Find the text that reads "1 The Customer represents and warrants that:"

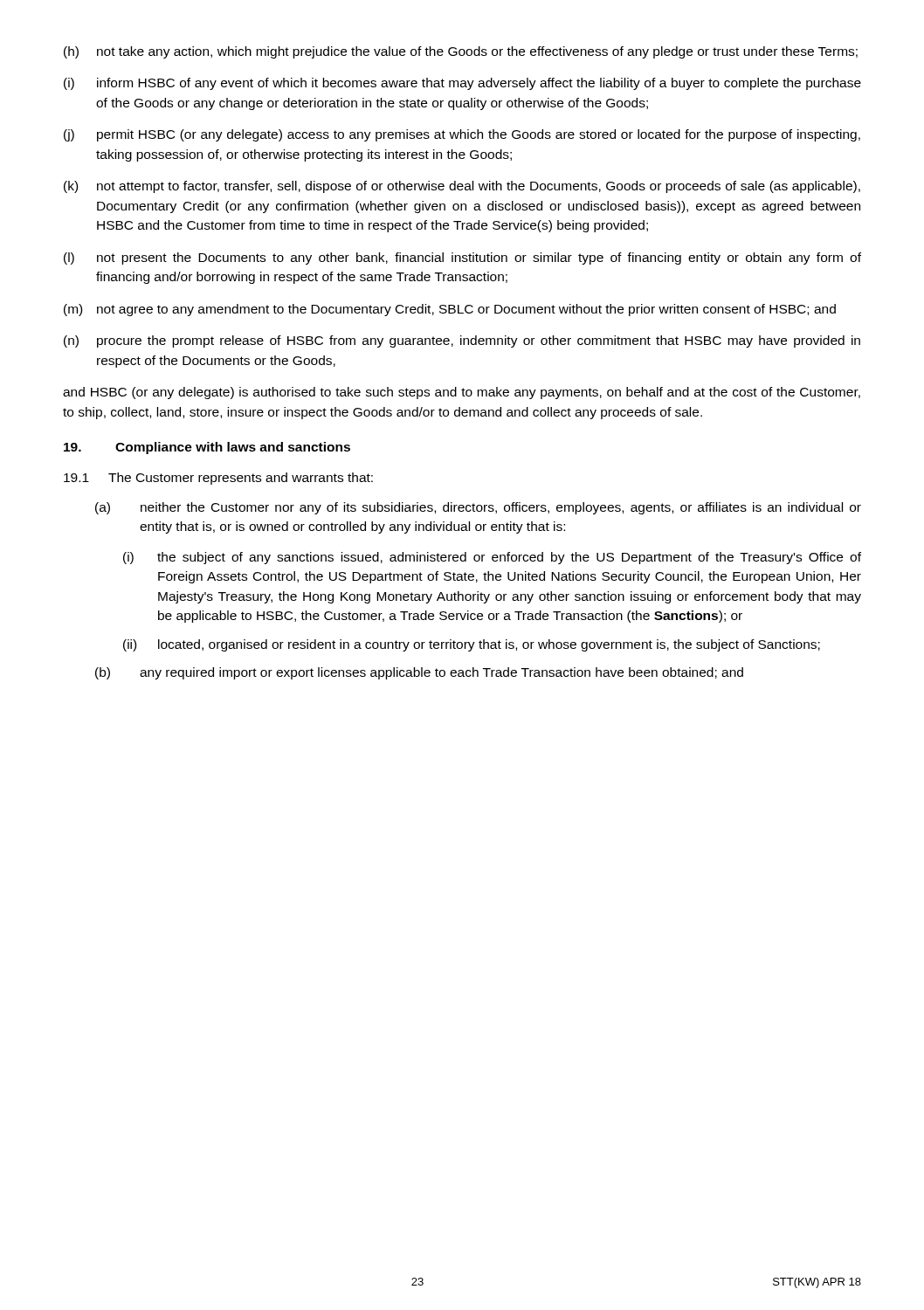click(218, 479)
